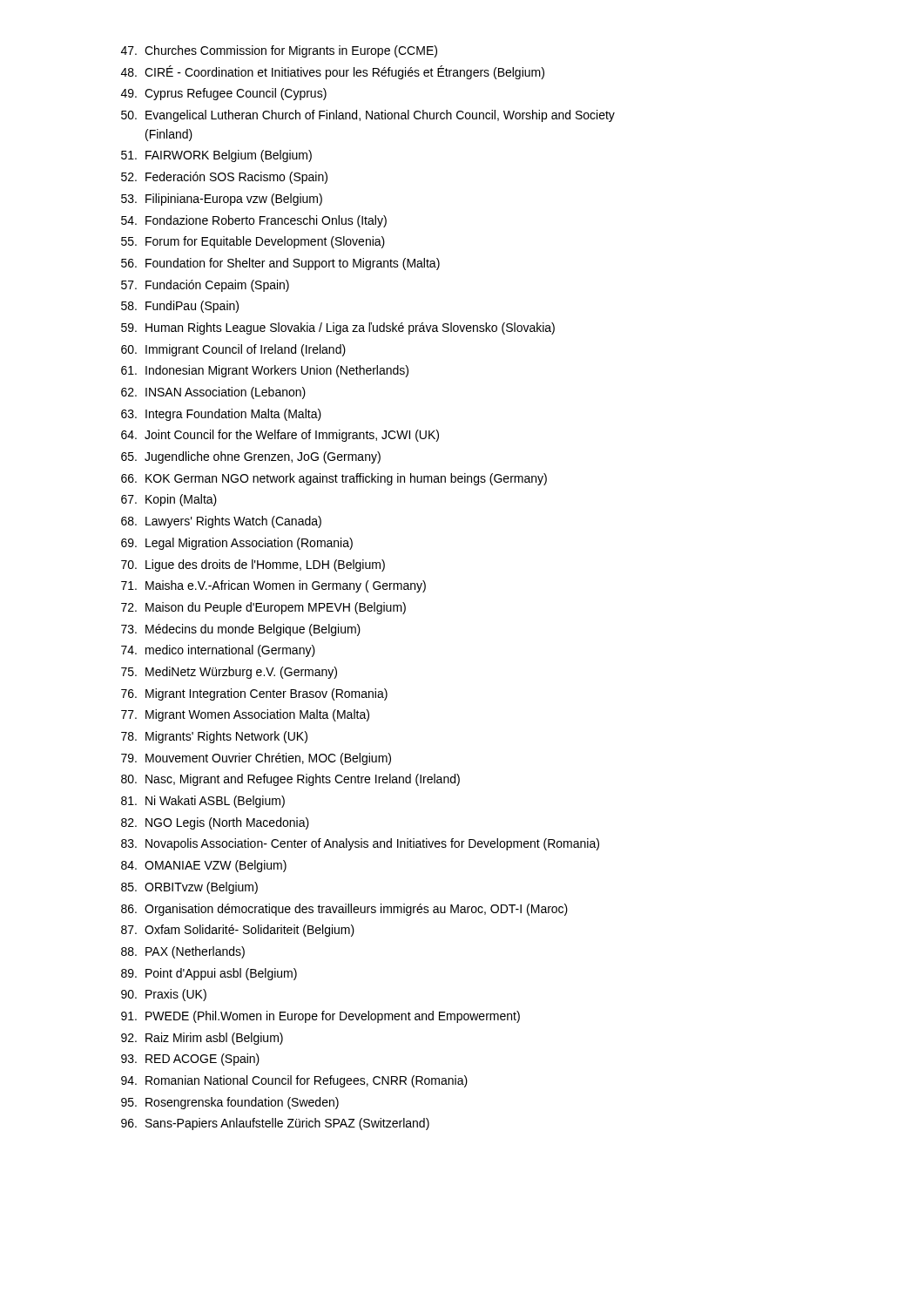Find the list item that says "77.Migrant Women Association Malta (Malta)"
Screen dimensions: 1307x924
click(245, 715)
